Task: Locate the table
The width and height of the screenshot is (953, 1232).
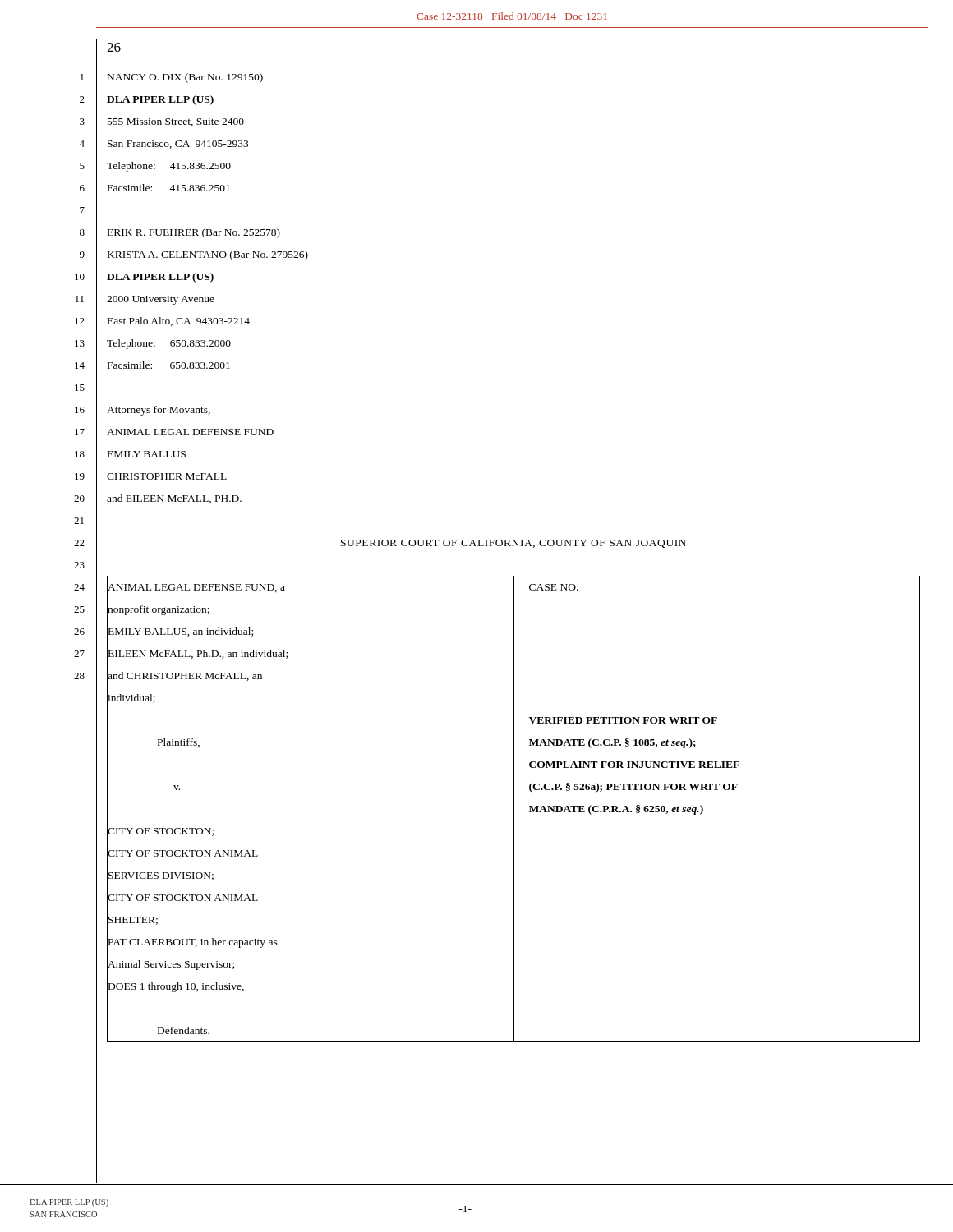Action: pyautogui.click(x=513, y=809)
